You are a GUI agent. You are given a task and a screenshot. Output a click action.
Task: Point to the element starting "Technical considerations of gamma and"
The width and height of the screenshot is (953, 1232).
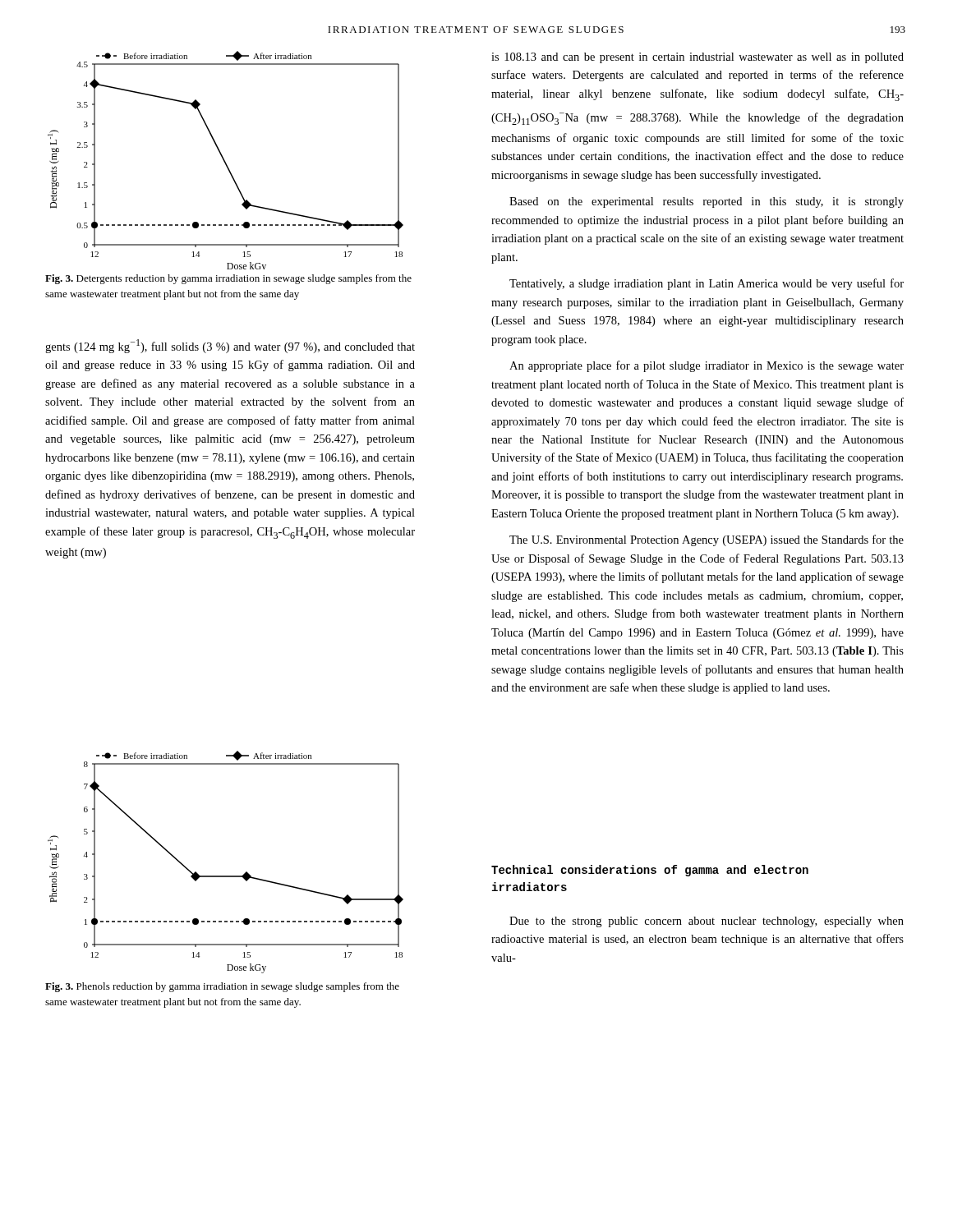tap(650, 879)
